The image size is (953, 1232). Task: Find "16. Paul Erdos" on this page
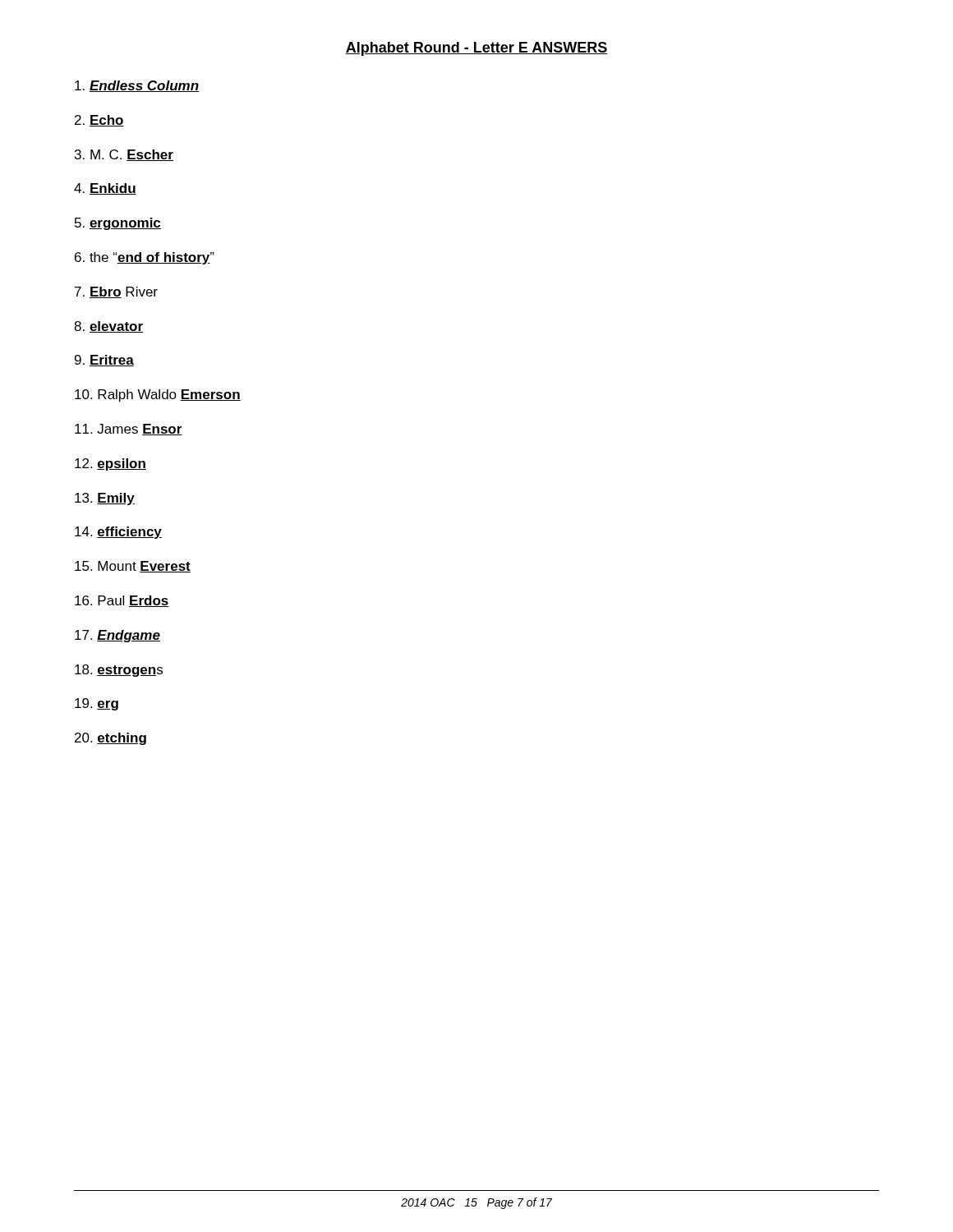(x=121, y=601)
